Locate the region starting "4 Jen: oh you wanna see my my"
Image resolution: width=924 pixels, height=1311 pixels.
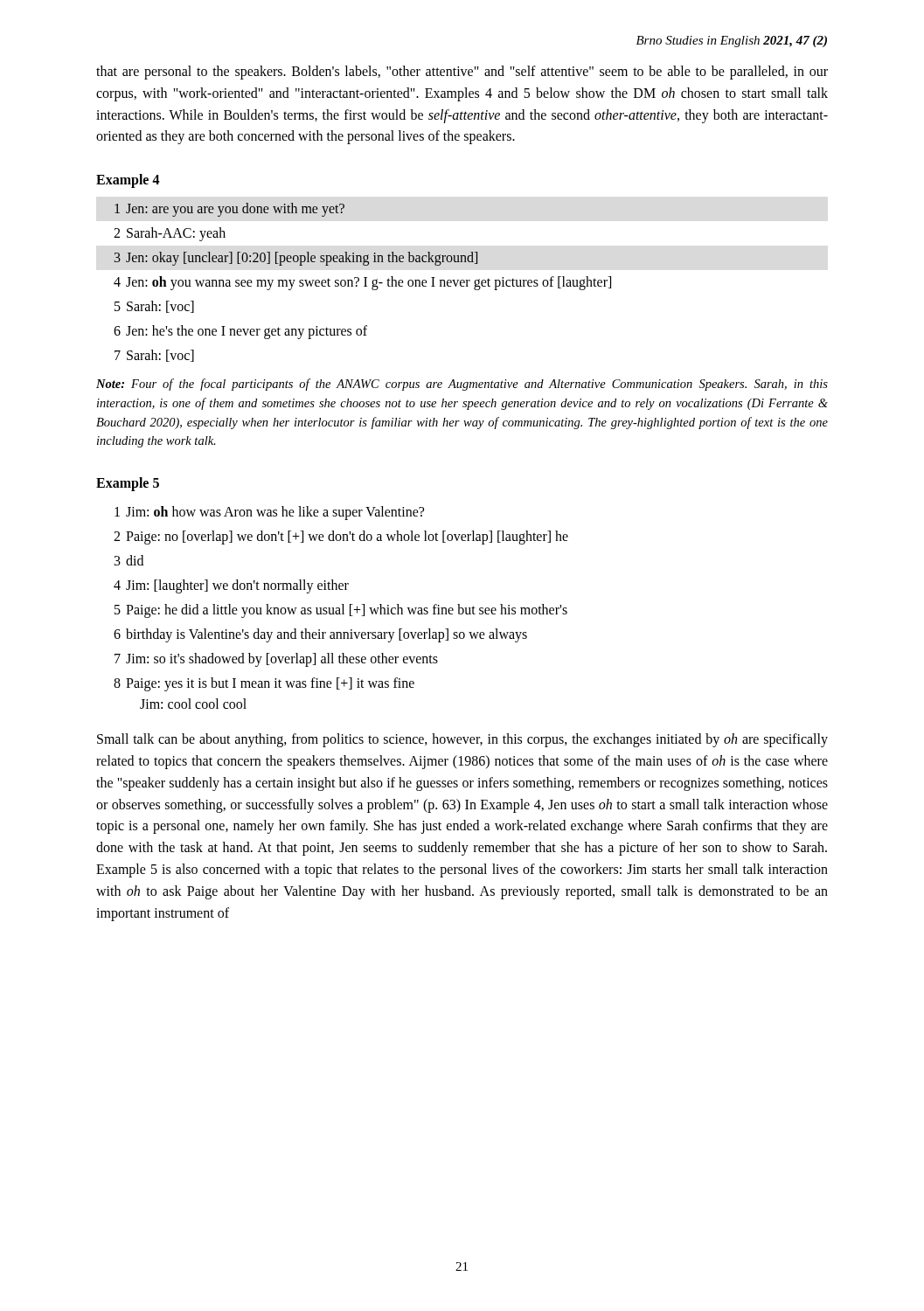click(462, 283)
